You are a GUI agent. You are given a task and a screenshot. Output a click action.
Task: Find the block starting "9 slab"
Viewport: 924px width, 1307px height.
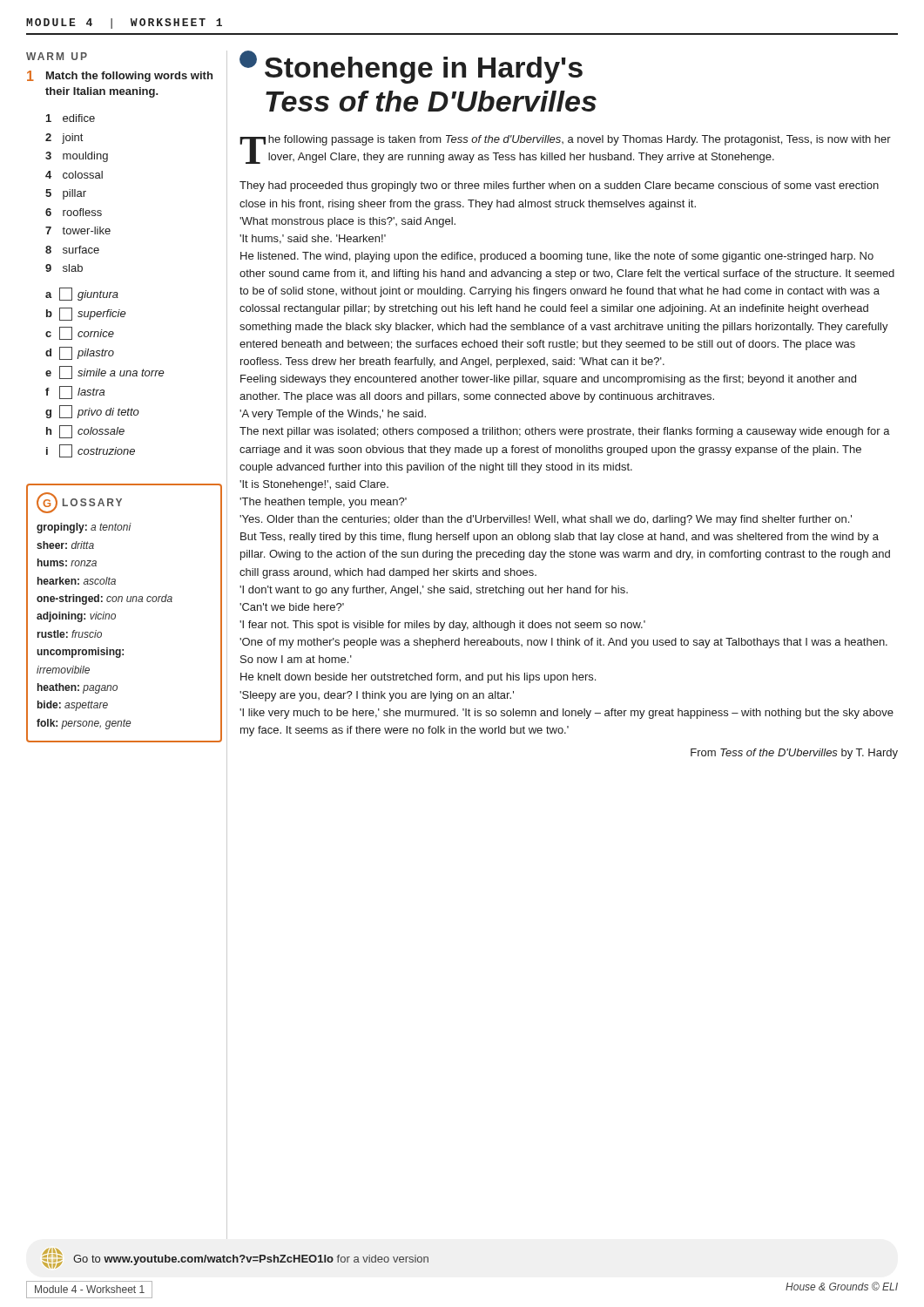64,268
